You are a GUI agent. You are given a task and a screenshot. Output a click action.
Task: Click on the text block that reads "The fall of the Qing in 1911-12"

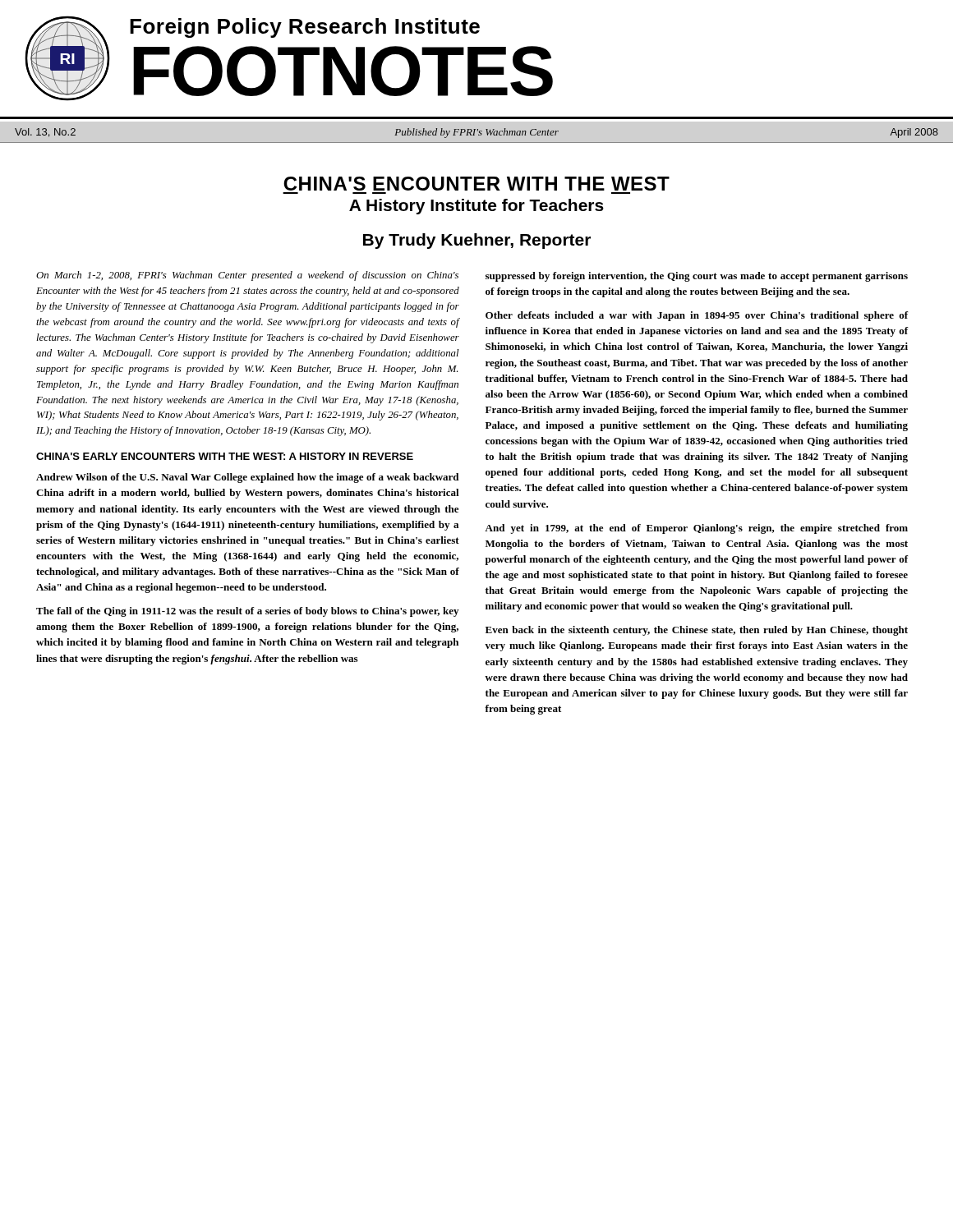click(247, 634)
